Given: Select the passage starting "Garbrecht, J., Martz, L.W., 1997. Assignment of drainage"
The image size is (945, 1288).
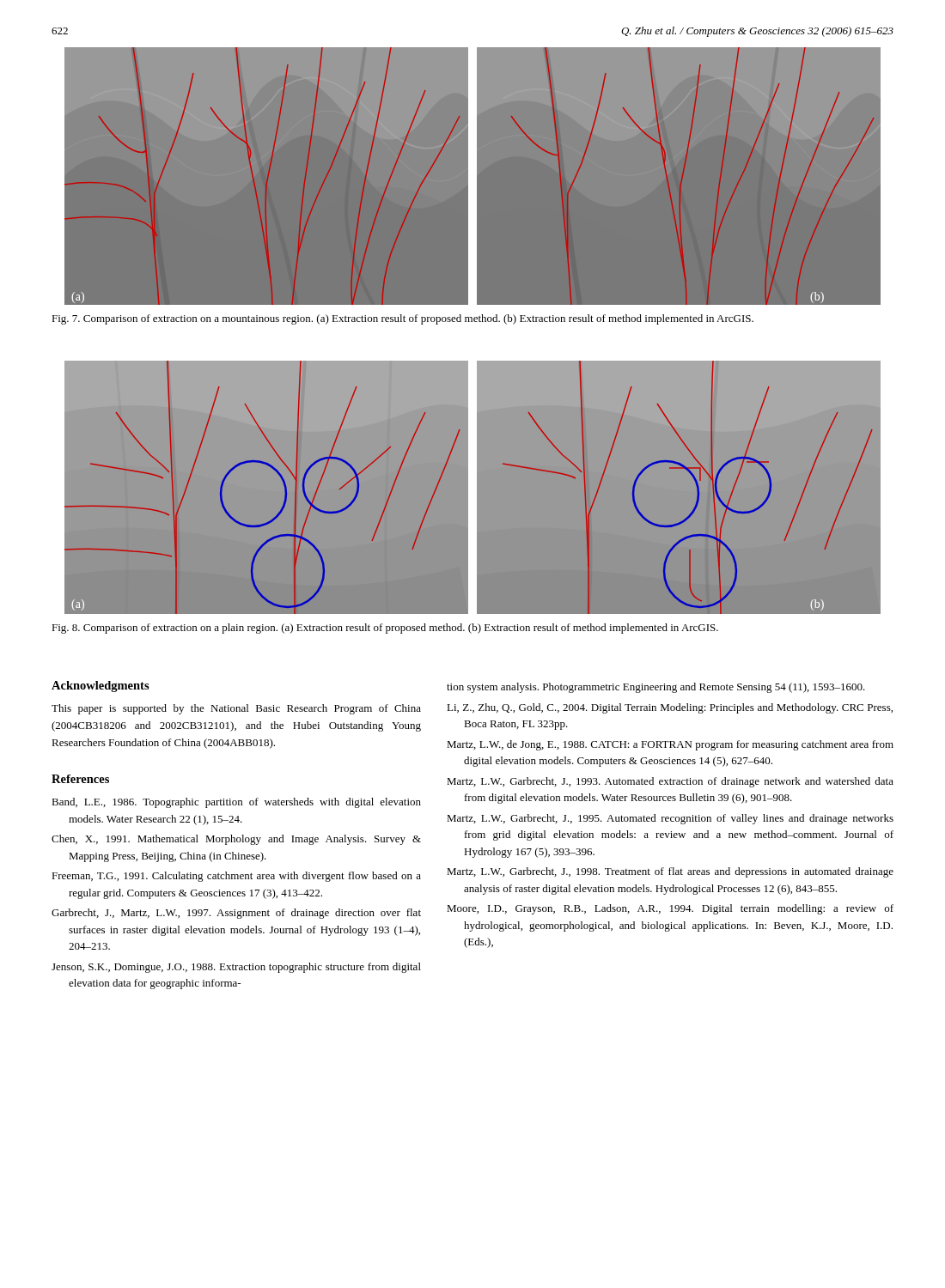Looking at the screenshot, I should pyautogui.click(x=236, y=929).
